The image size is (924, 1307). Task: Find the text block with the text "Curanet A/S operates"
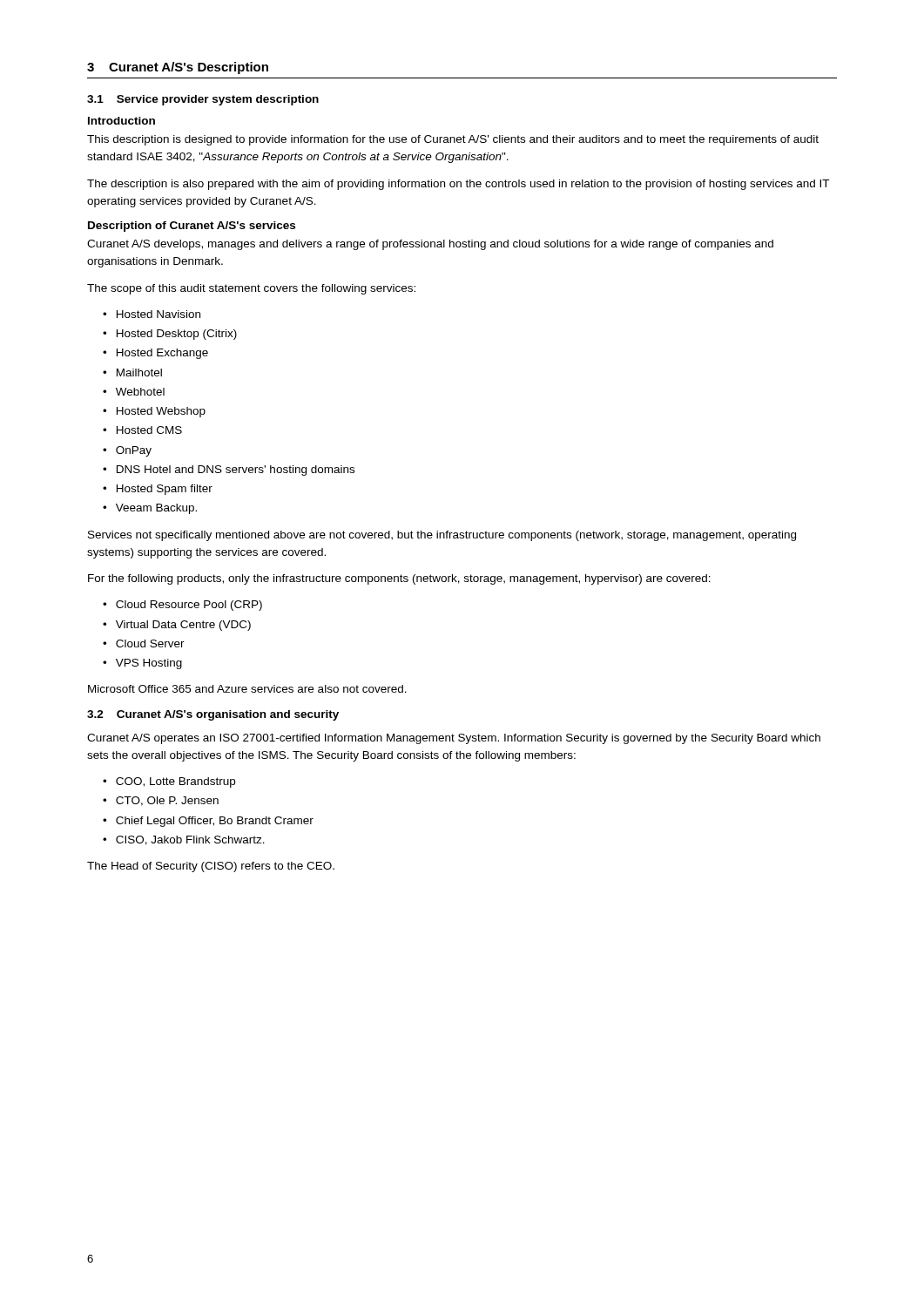462,747
